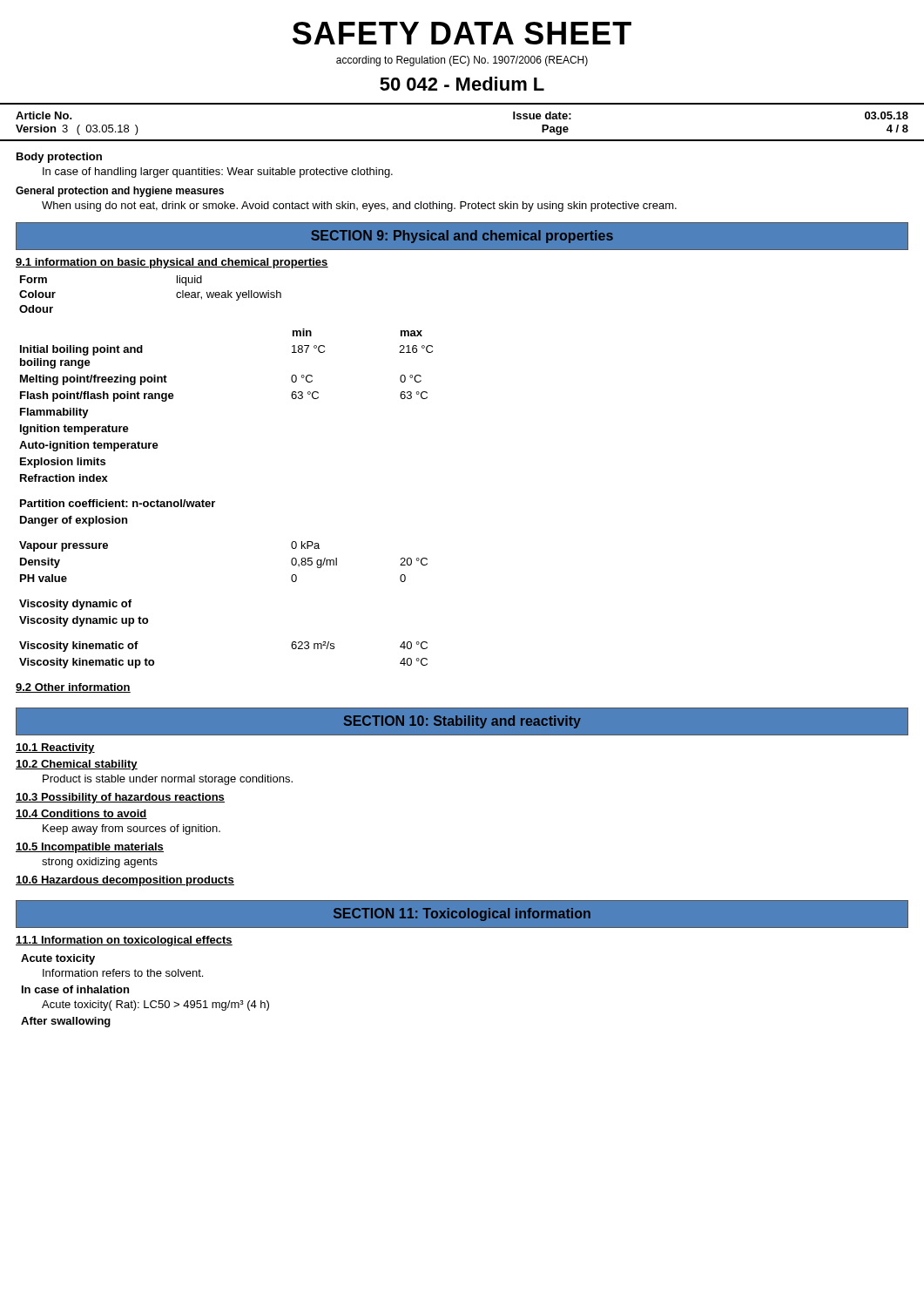Viewport: 924px width, 1307px height.
Task: Point to "Information refers to the solvent."
Action: [123, 973]
